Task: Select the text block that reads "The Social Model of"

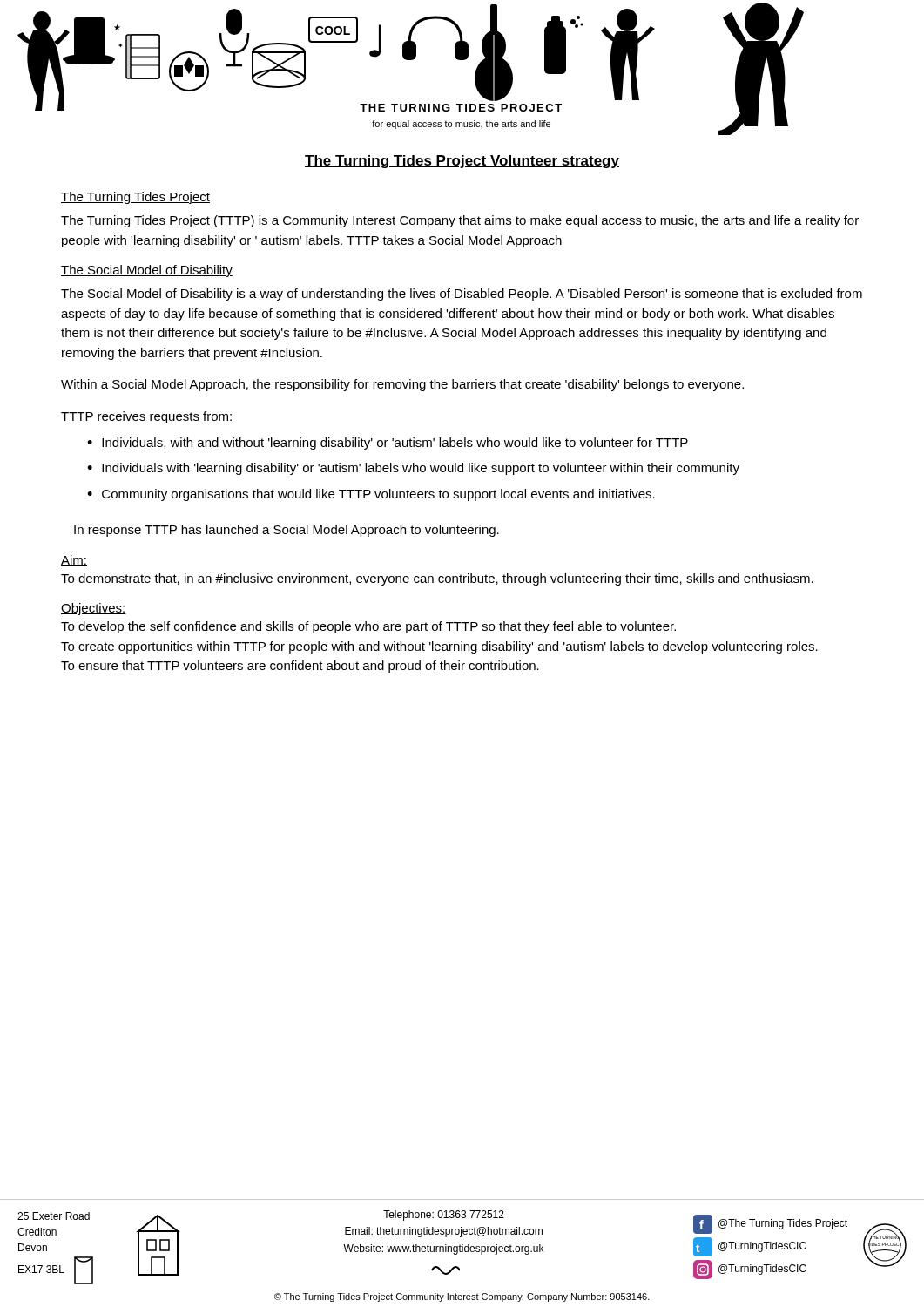Action: (x=462, y=323)
